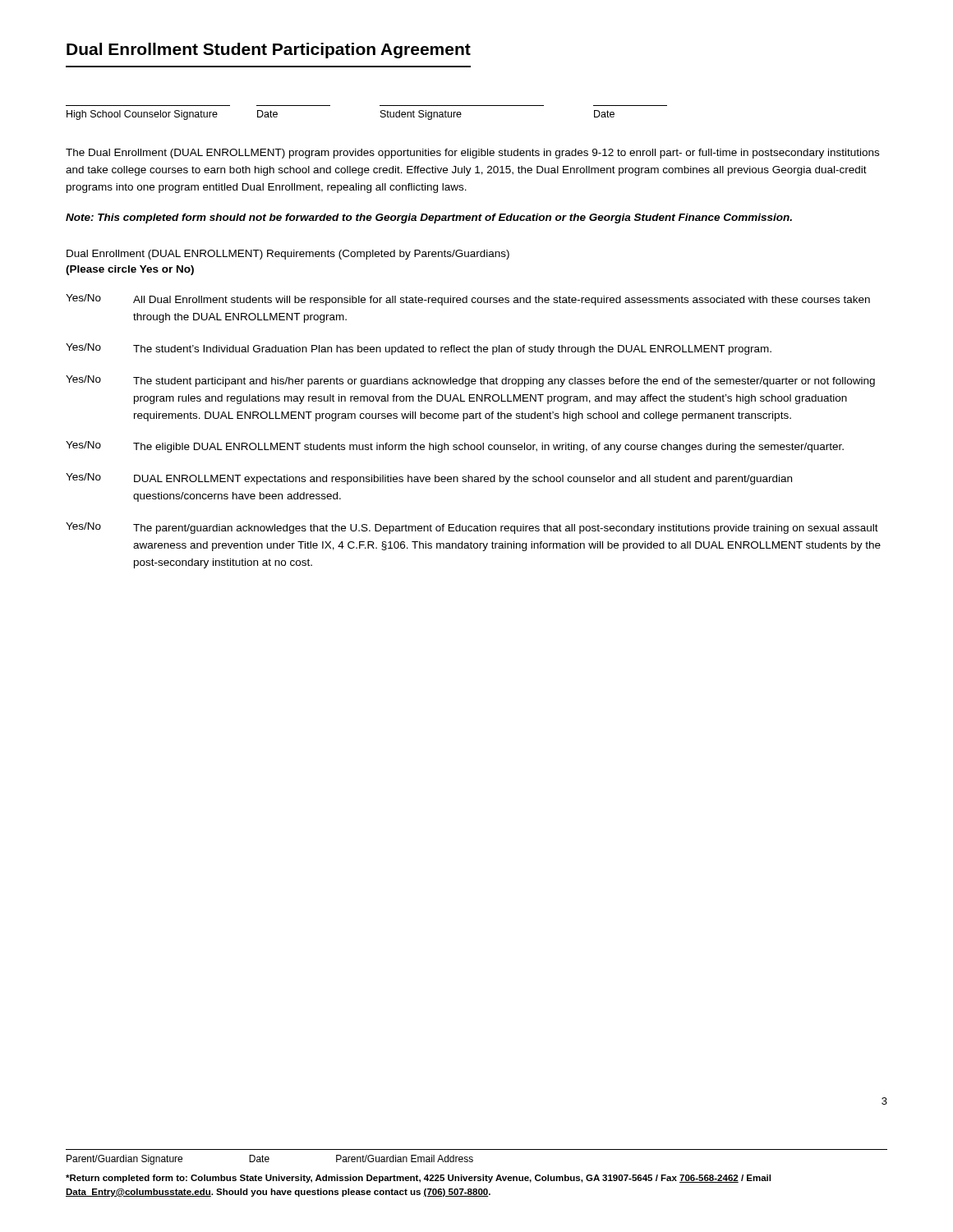
Task: Find the list item that reads "Yes/No The parent/guardian acknowledges"
Action: click(476, 546)
